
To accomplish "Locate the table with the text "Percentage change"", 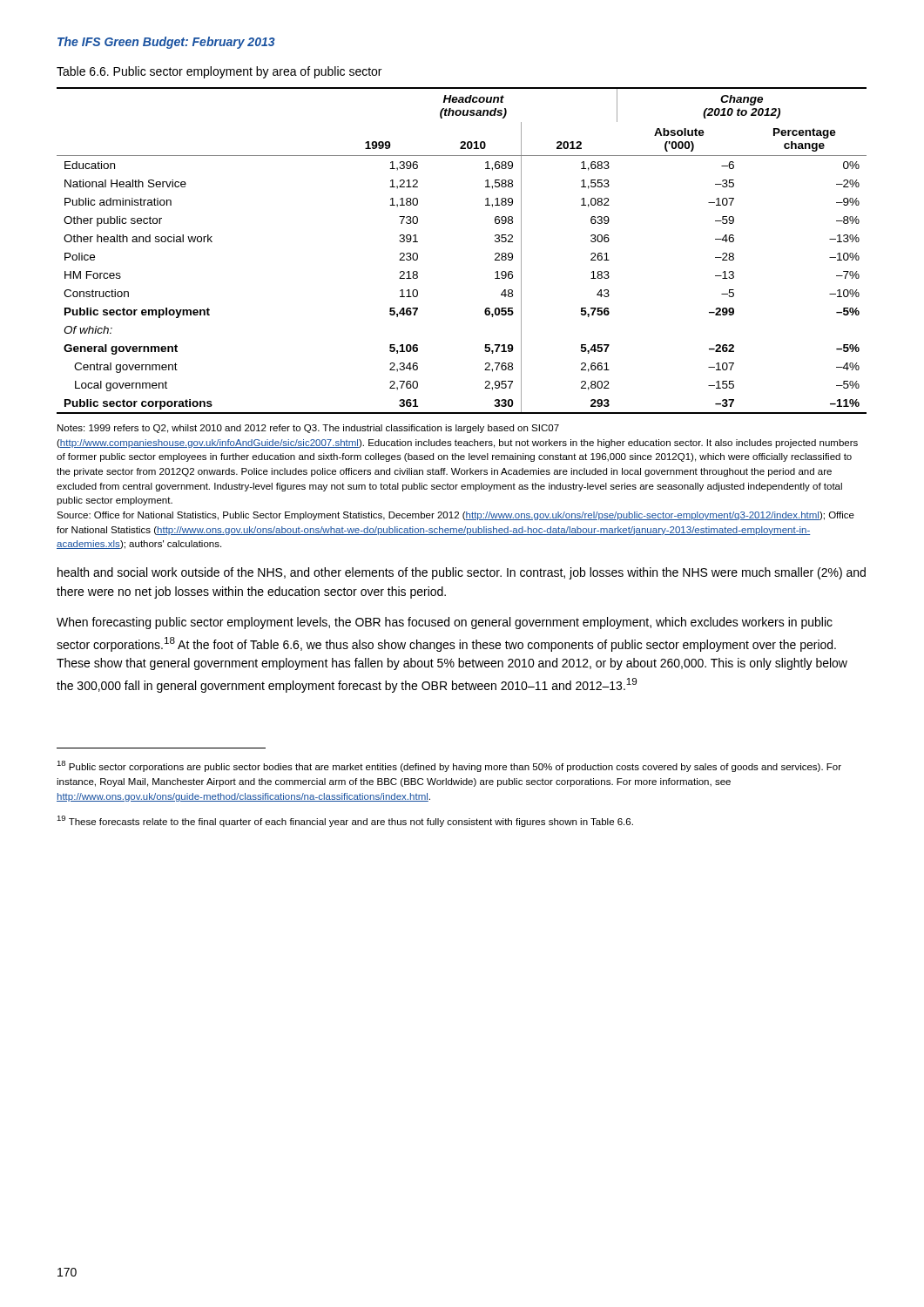I will coord(462,251).
